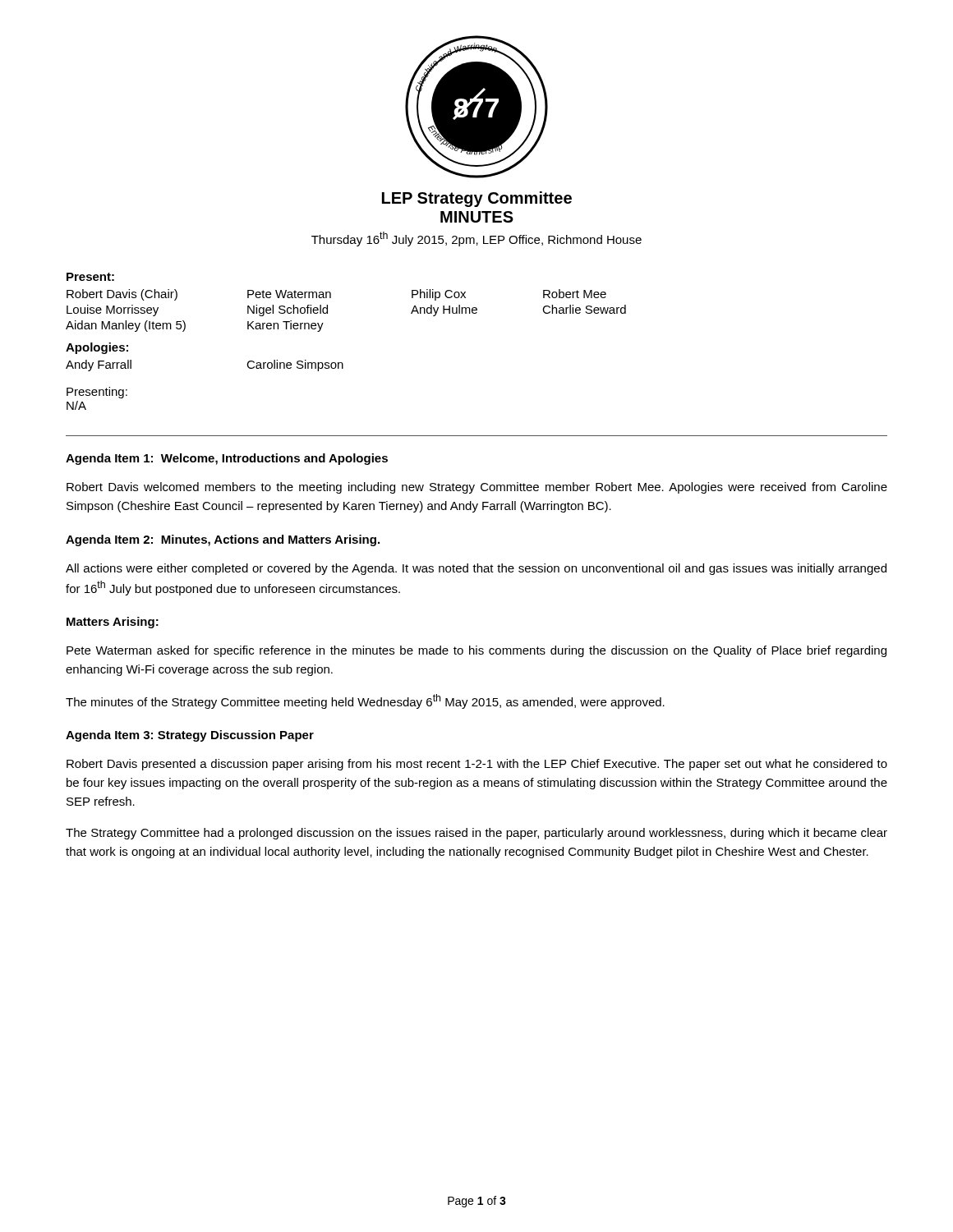Select the text block with the text "The Strategy Committee had a prolonged discussion on"
Screen dimensions: 1232x953
476,842
